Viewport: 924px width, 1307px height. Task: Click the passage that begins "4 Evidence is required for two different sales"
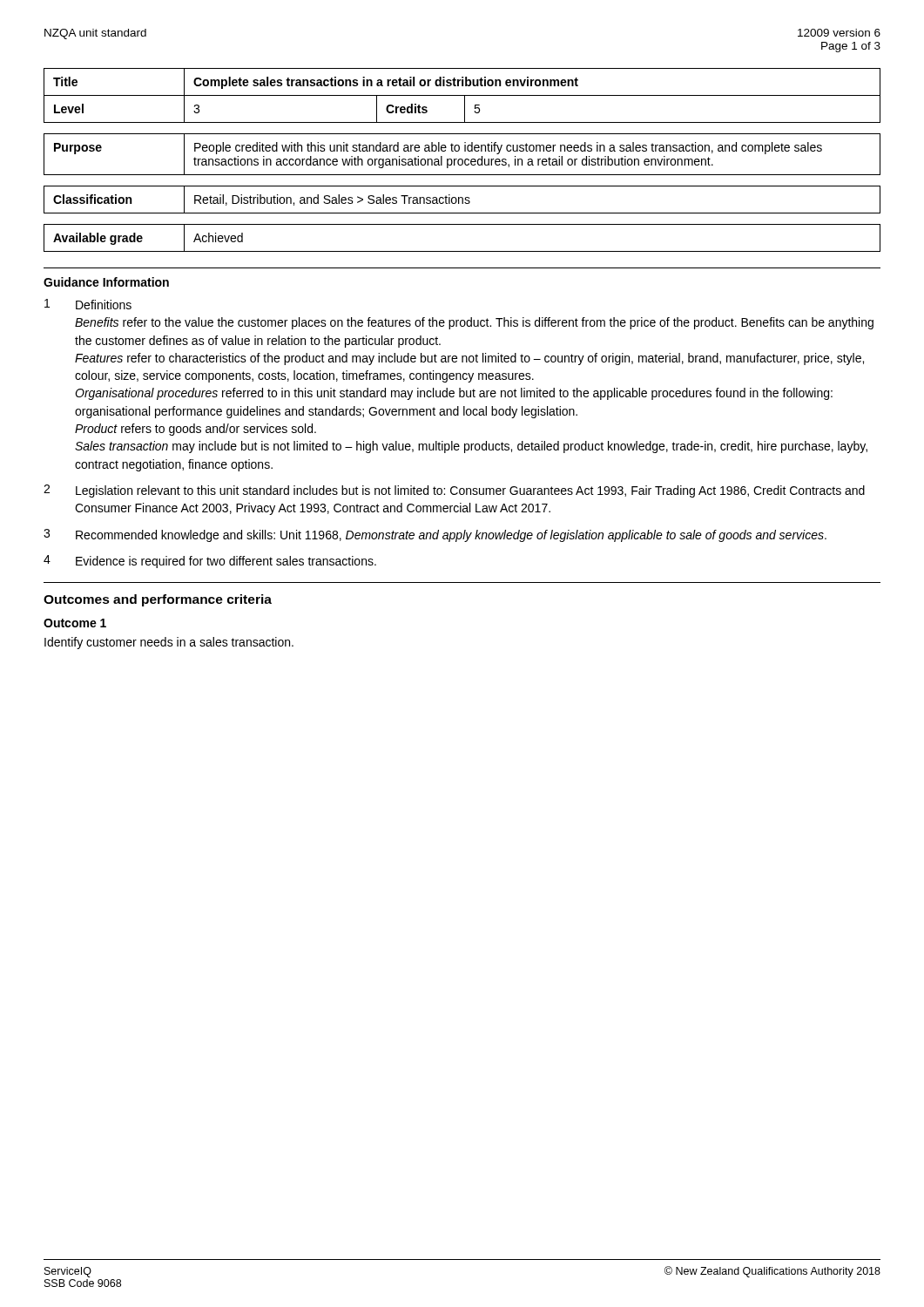[210, 562]
